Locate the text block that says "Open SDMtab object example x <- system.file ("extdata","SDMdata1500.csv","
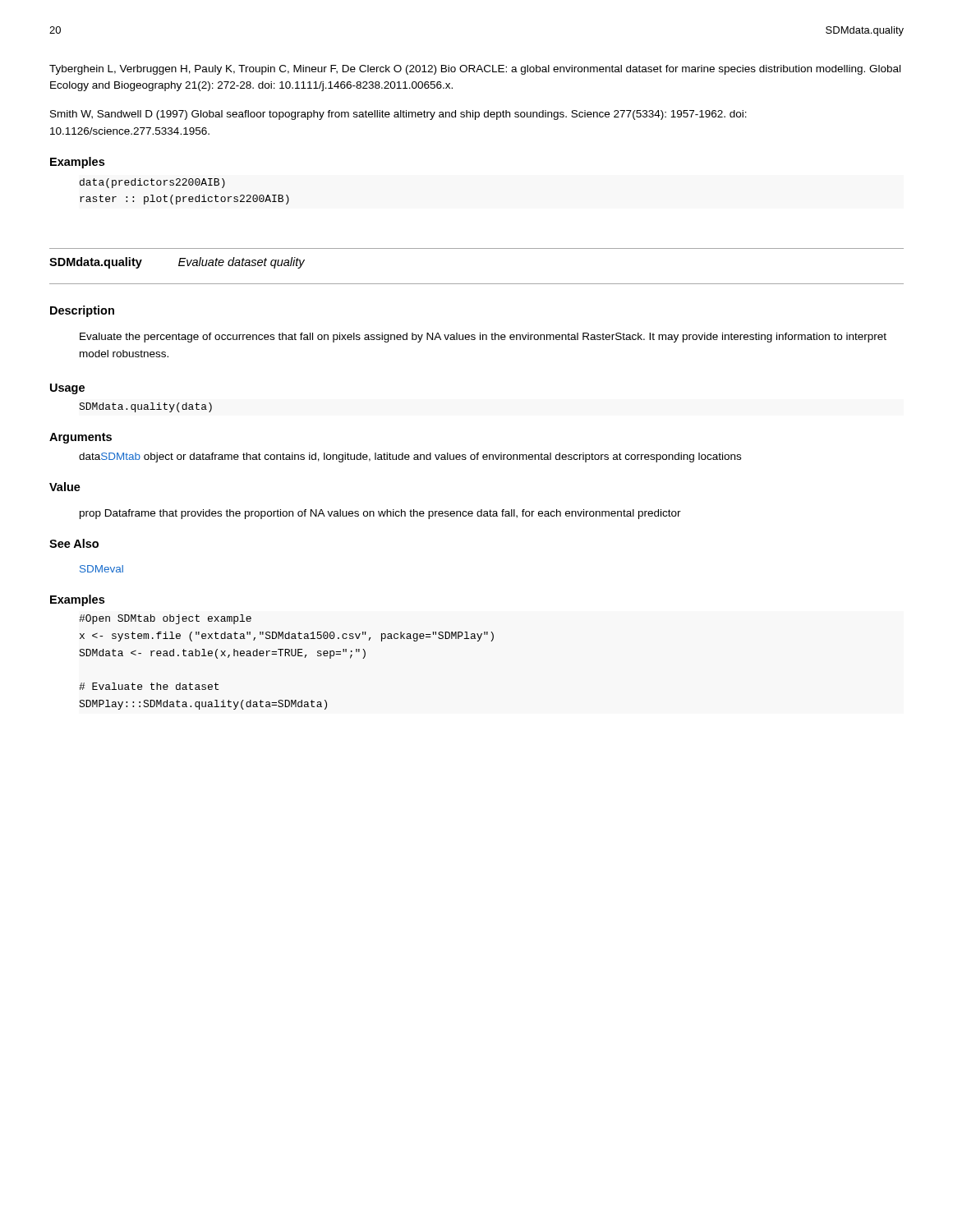Viewport: 953px width, 1232px height. click(165, 619)
